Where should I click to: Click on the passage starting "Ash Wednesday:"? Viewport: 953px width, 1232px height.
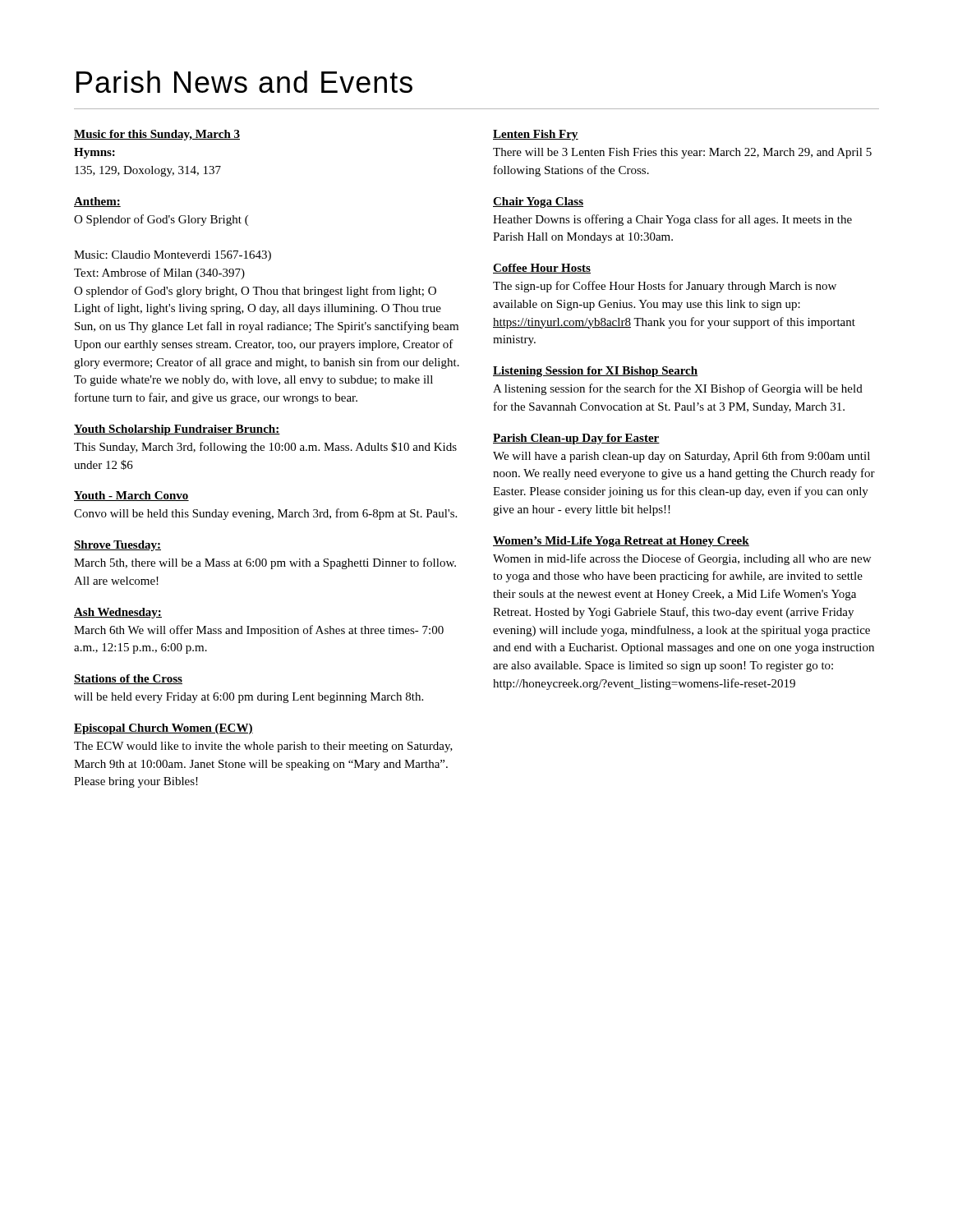118,612
